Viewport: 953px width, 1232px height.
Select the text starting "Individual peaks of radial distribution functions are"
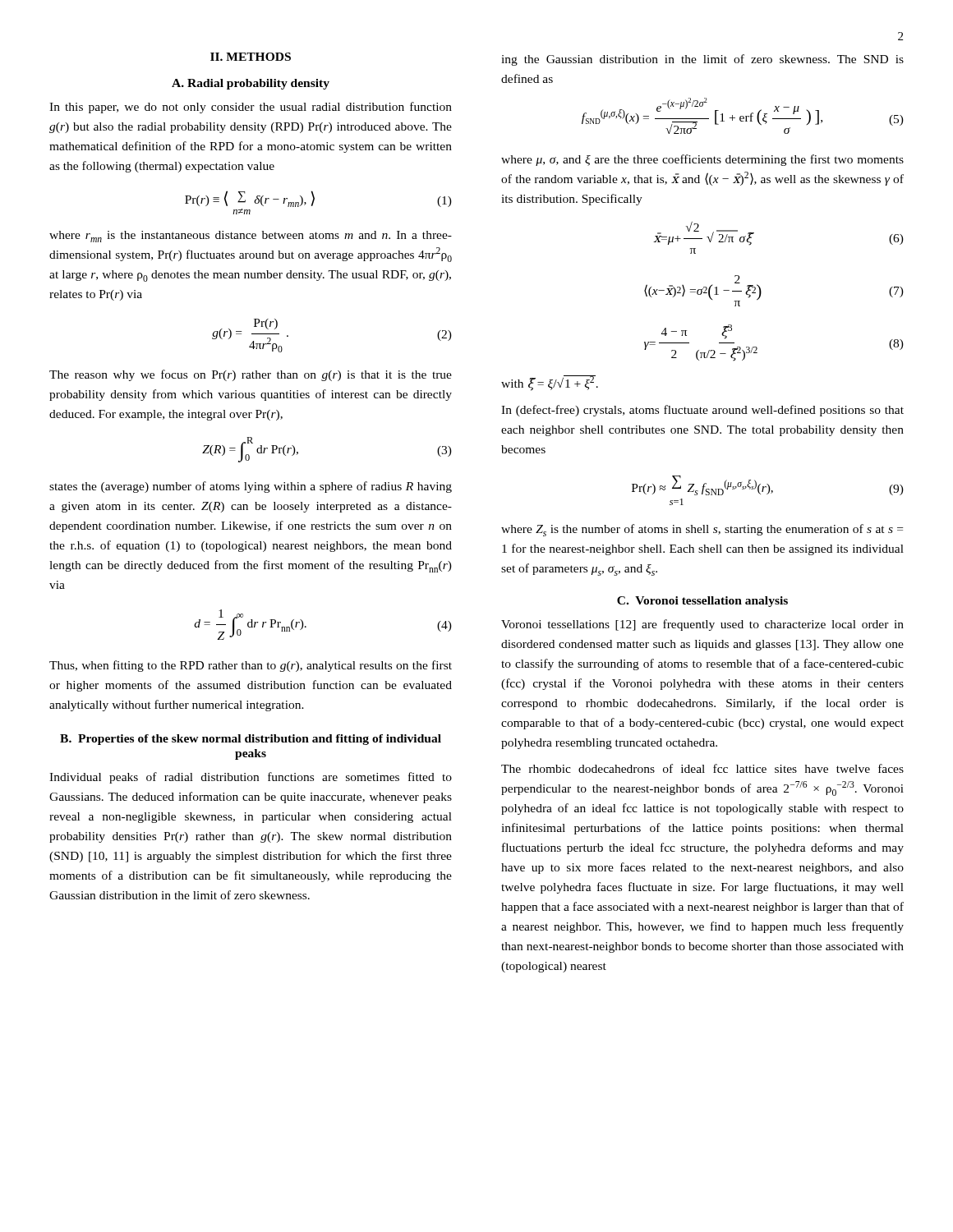251,835
